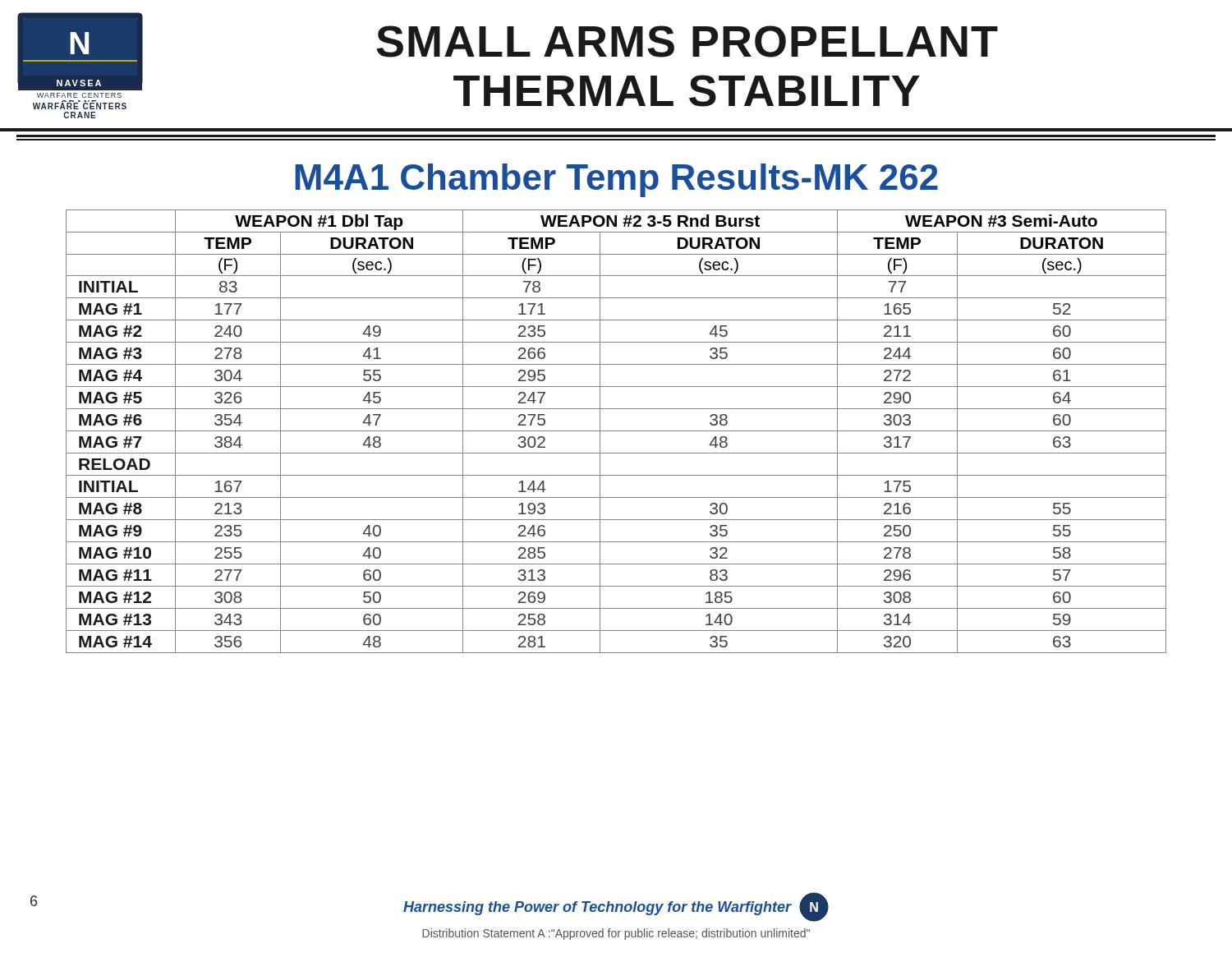This screenshot has width=1232, height=953.
Task: Locate the text starting "M4A1 Chamber Temp Results-MK 262"
Action: coord(616,177)
